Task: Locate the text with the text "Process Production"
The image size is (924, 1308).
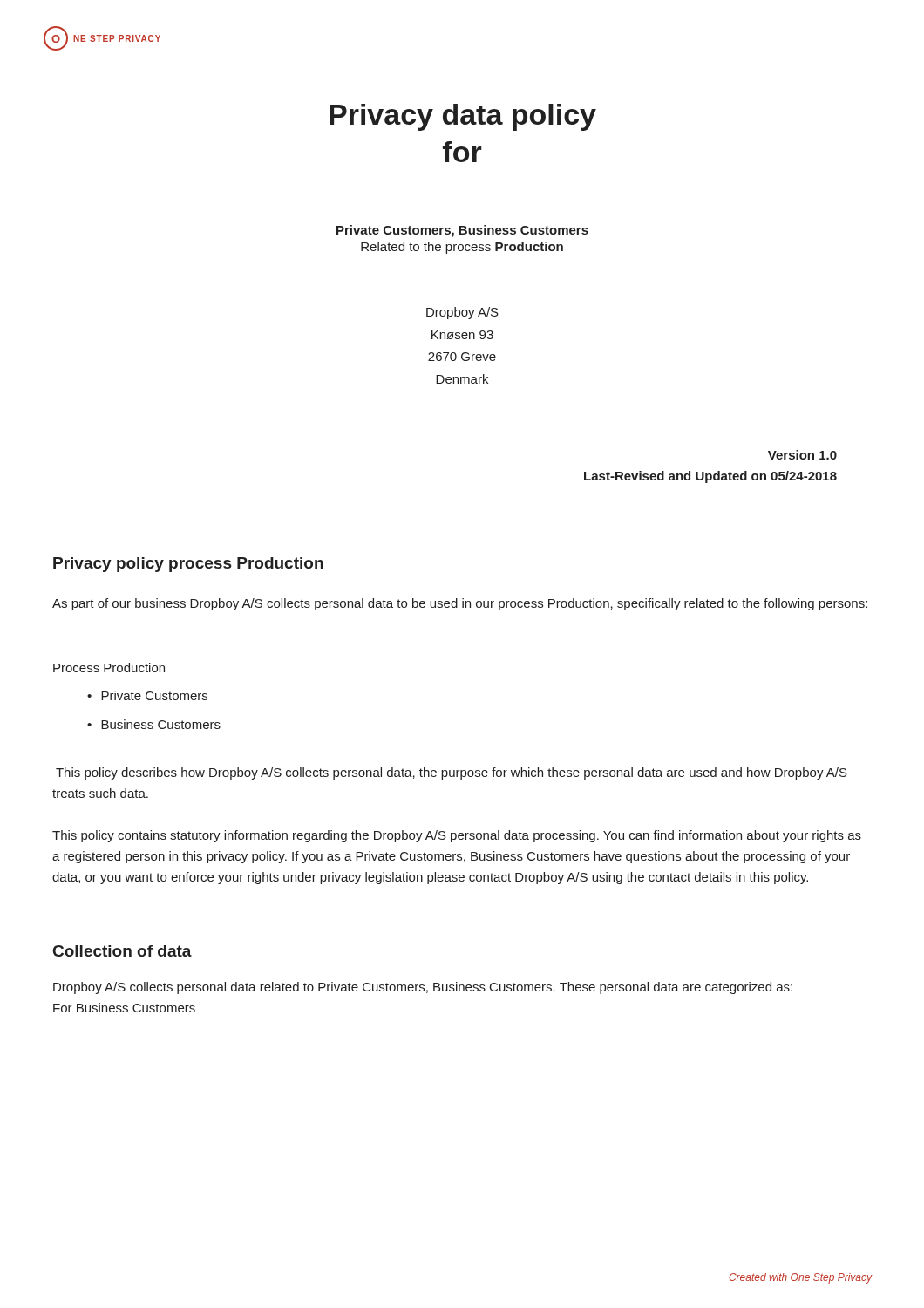Action: click(x=109, y=668)
